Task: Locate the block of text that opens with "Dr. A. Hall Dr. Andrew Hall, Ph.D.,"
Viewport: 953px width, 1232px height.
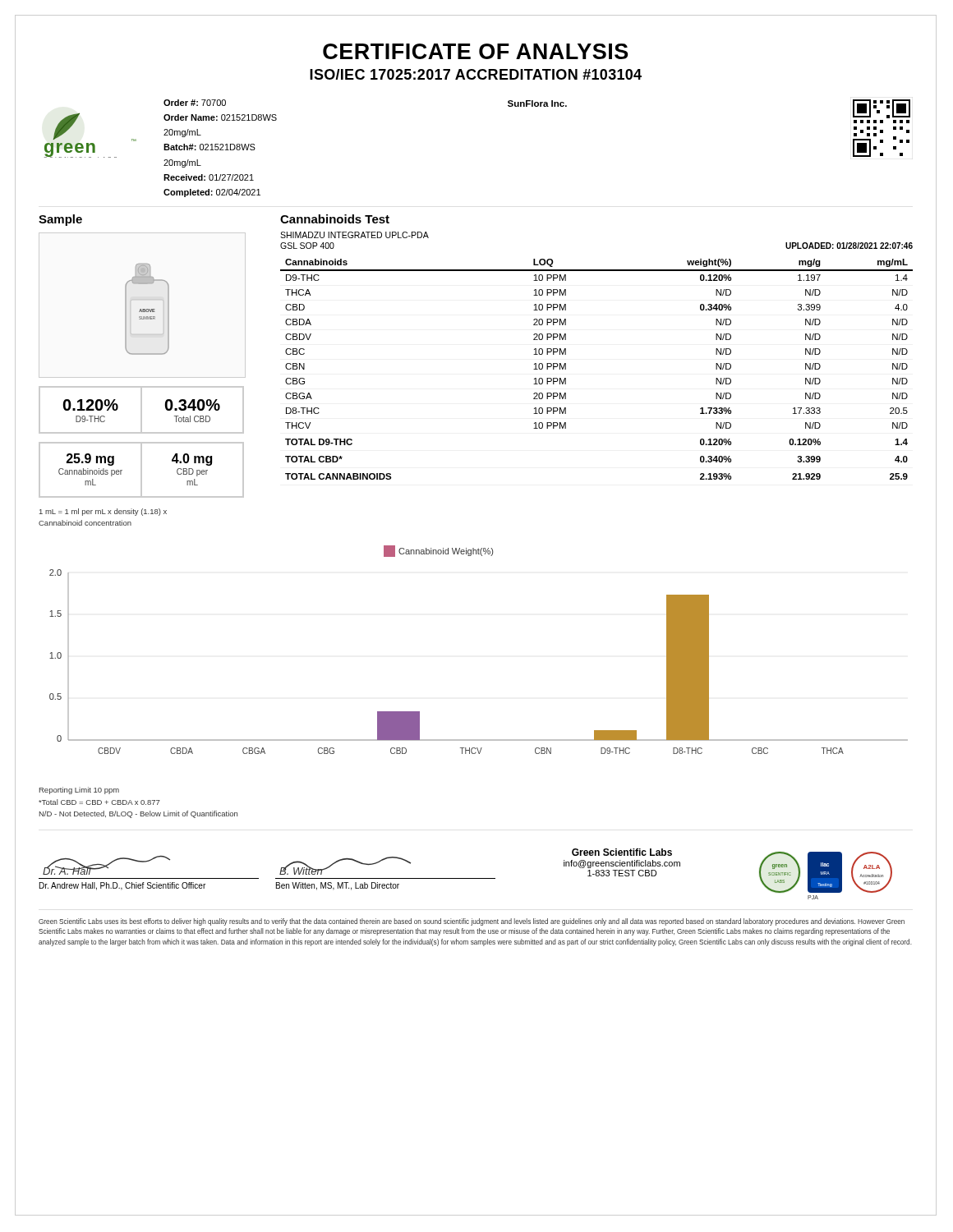Action: coord(149,866)
